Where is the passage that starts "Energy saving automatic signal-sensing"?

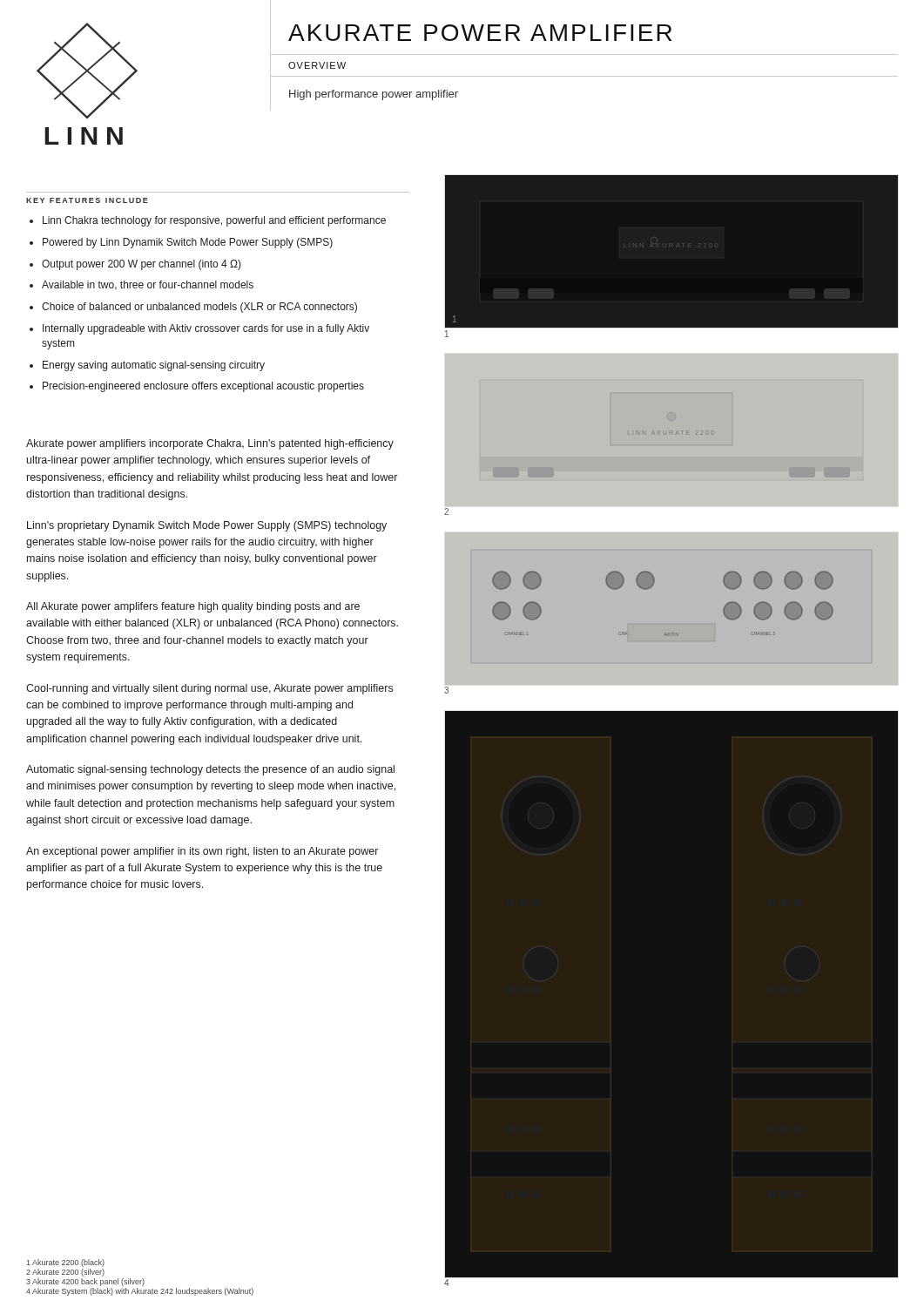coord(153,365)
